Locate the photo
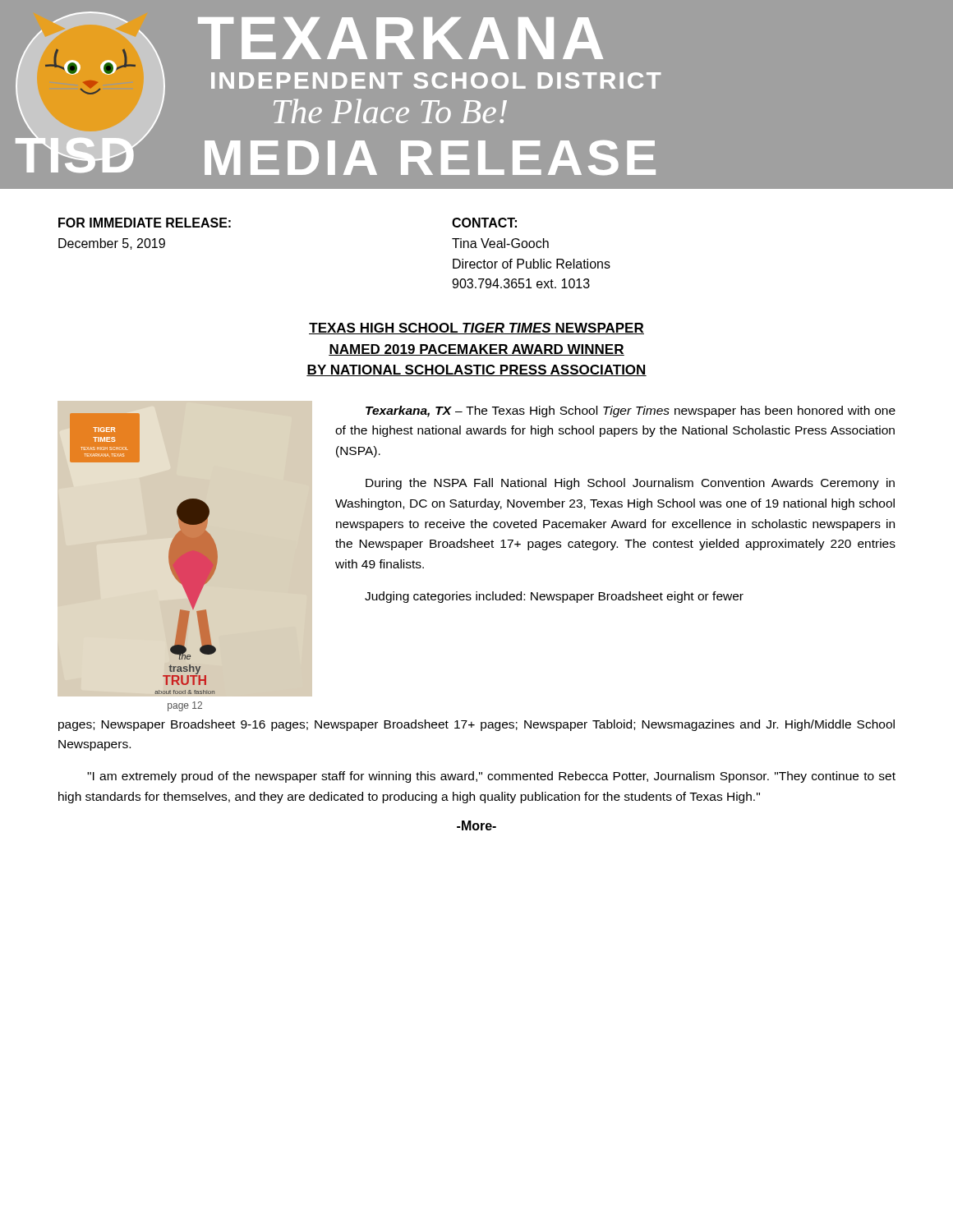953x1232 pixels. pyautogui.click(x=185, y=556)
